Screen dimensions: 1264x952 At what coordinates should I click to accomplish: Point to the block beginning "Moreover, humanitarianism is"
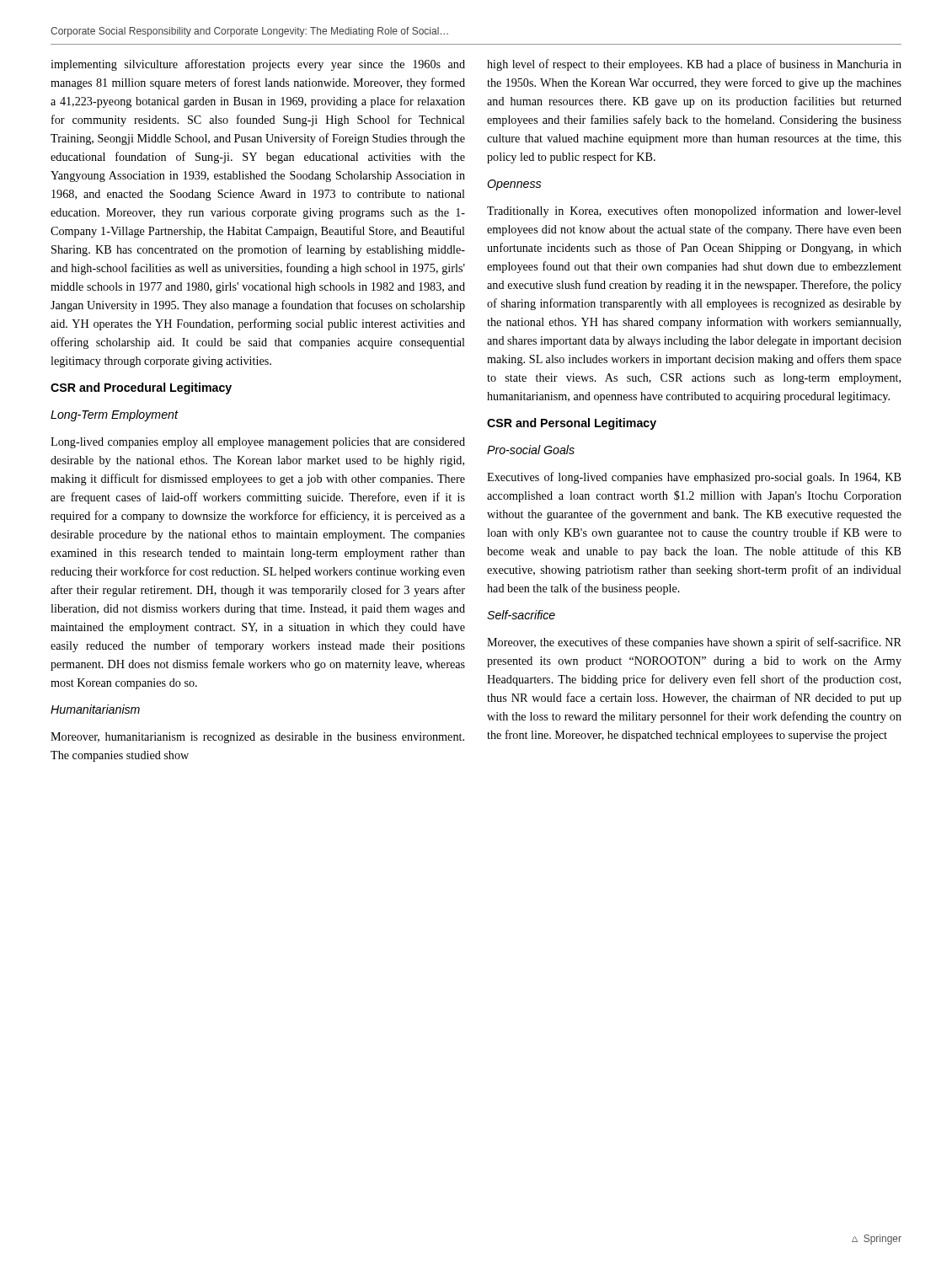258,746
